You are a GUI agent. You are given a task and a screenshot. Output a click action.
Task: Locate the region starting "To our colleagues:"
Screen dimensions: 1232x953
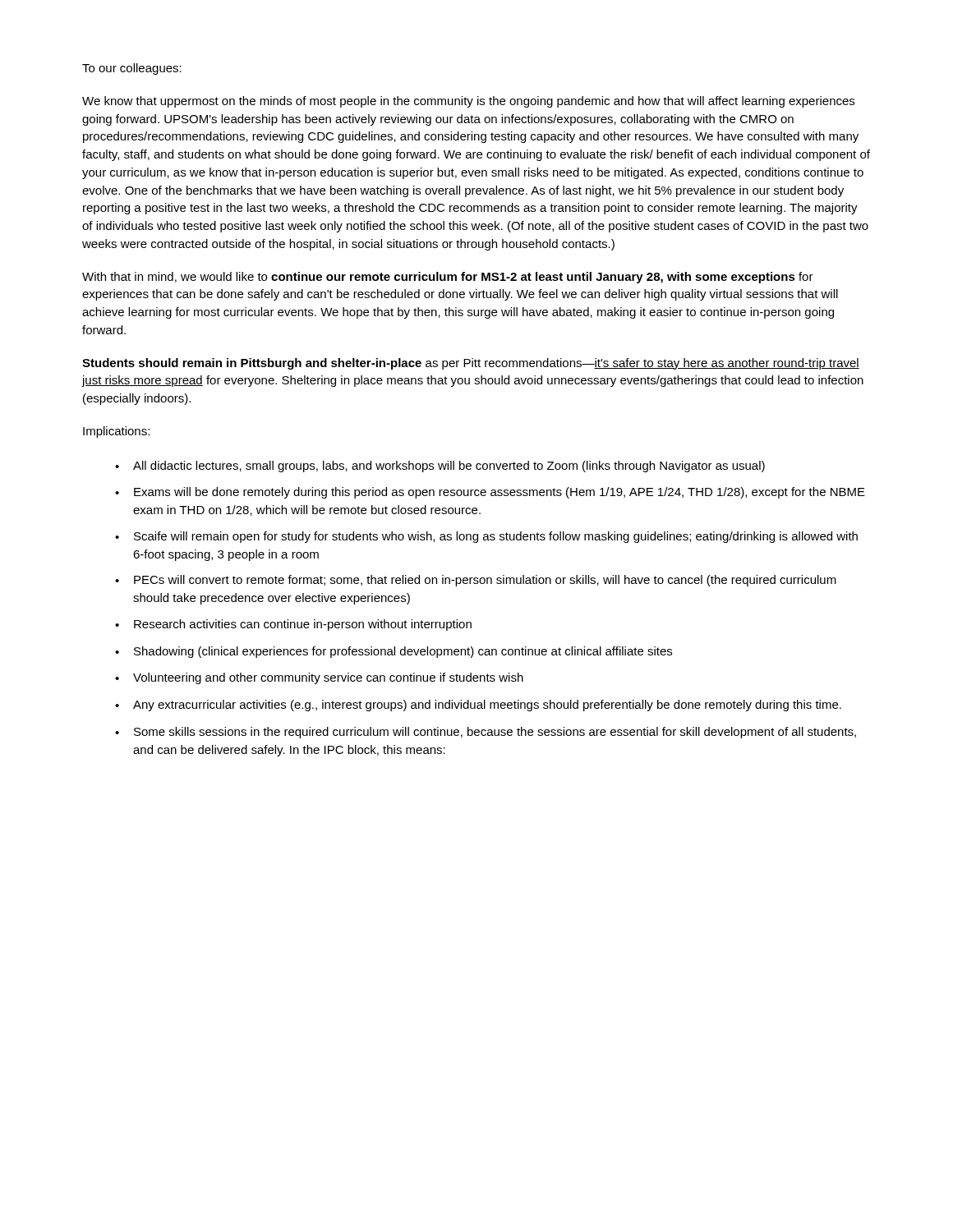(132, 68)
